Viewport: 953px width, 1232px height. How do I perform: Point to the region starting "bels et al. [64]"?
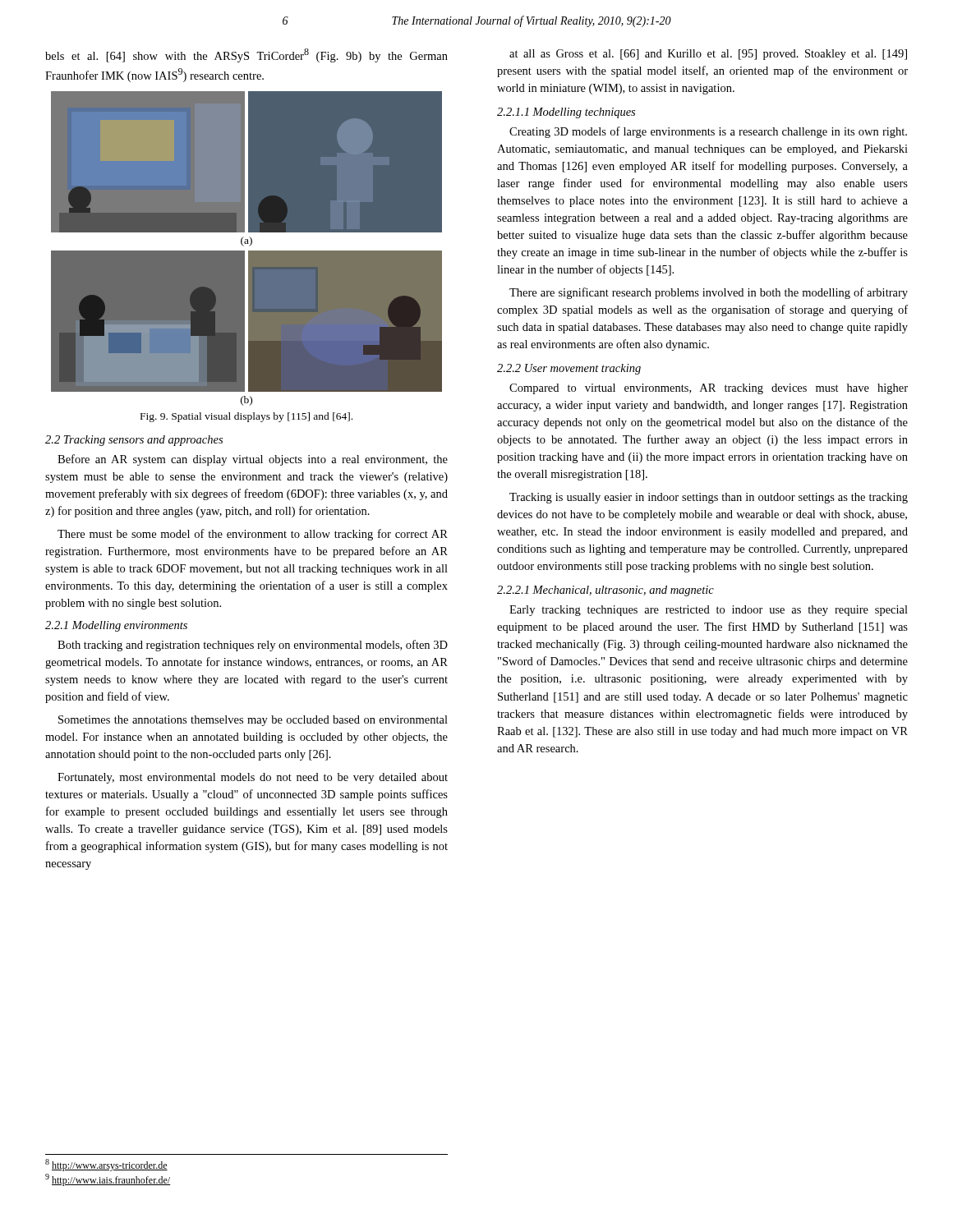click(x=246, y=64)
